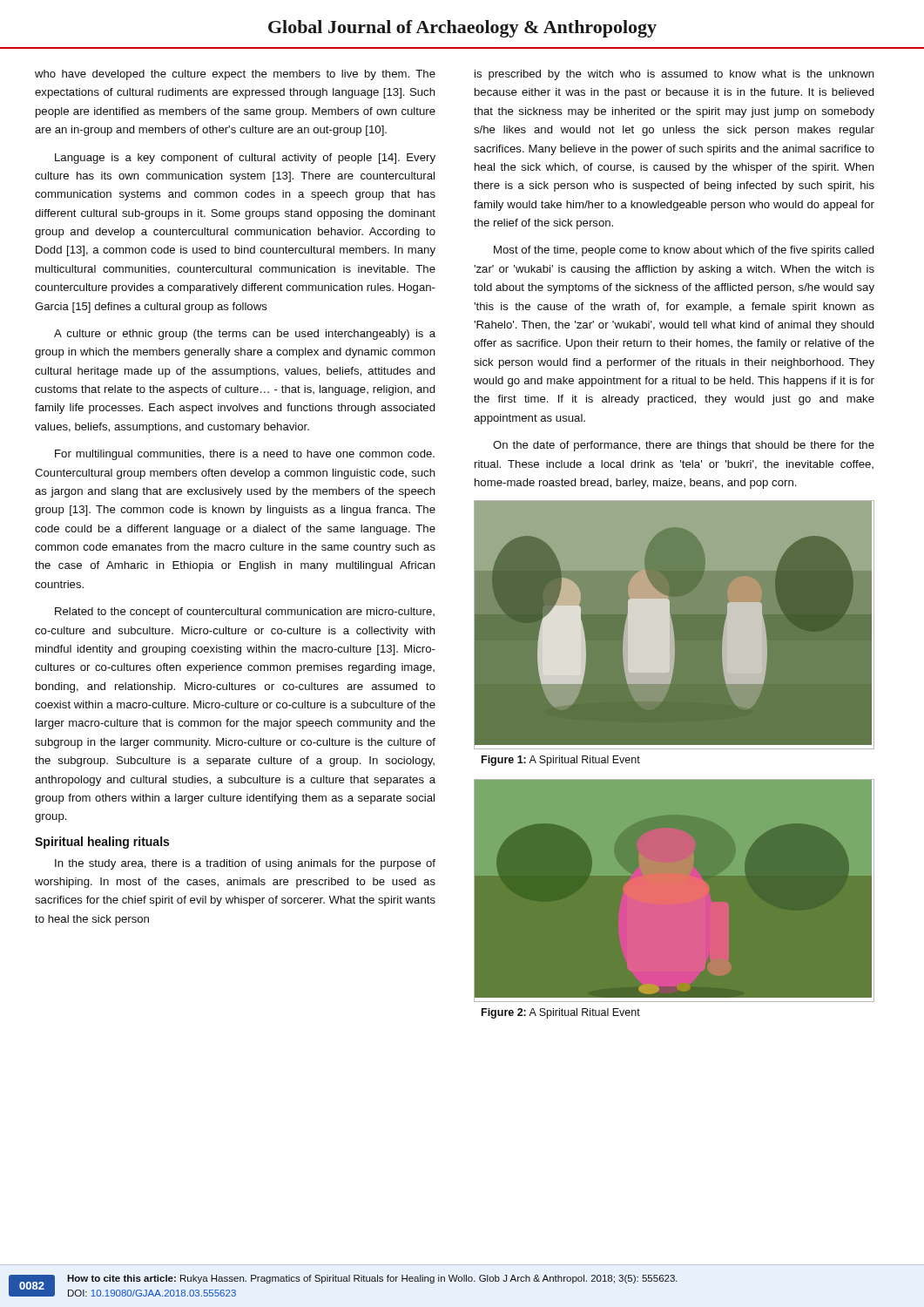Locate the block of text that opens with "A culture or ethnic group (the terms can"
This screenshot has height=1307, width=924.
235,380
